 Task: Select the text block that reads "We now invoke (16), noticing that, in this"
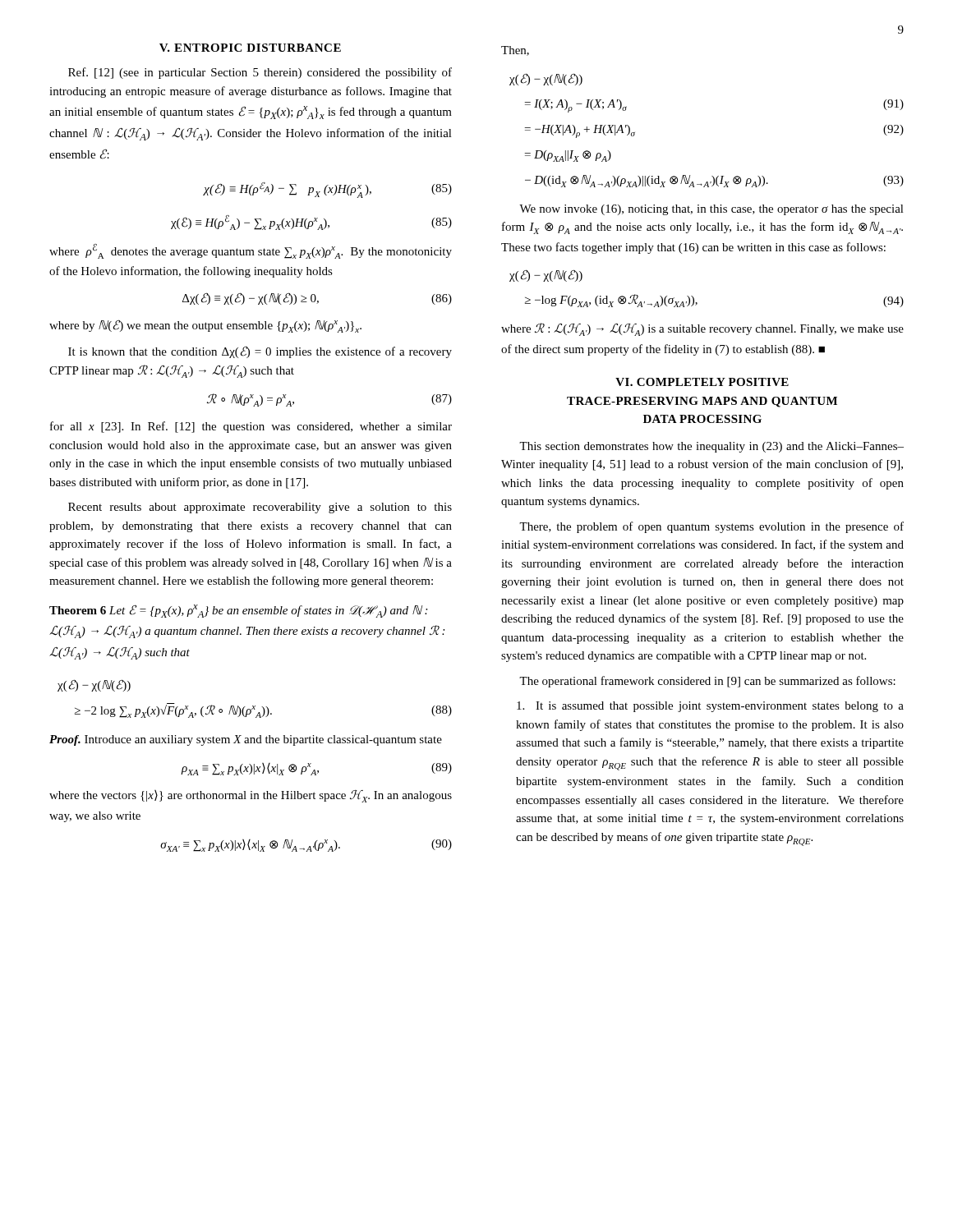702,228
